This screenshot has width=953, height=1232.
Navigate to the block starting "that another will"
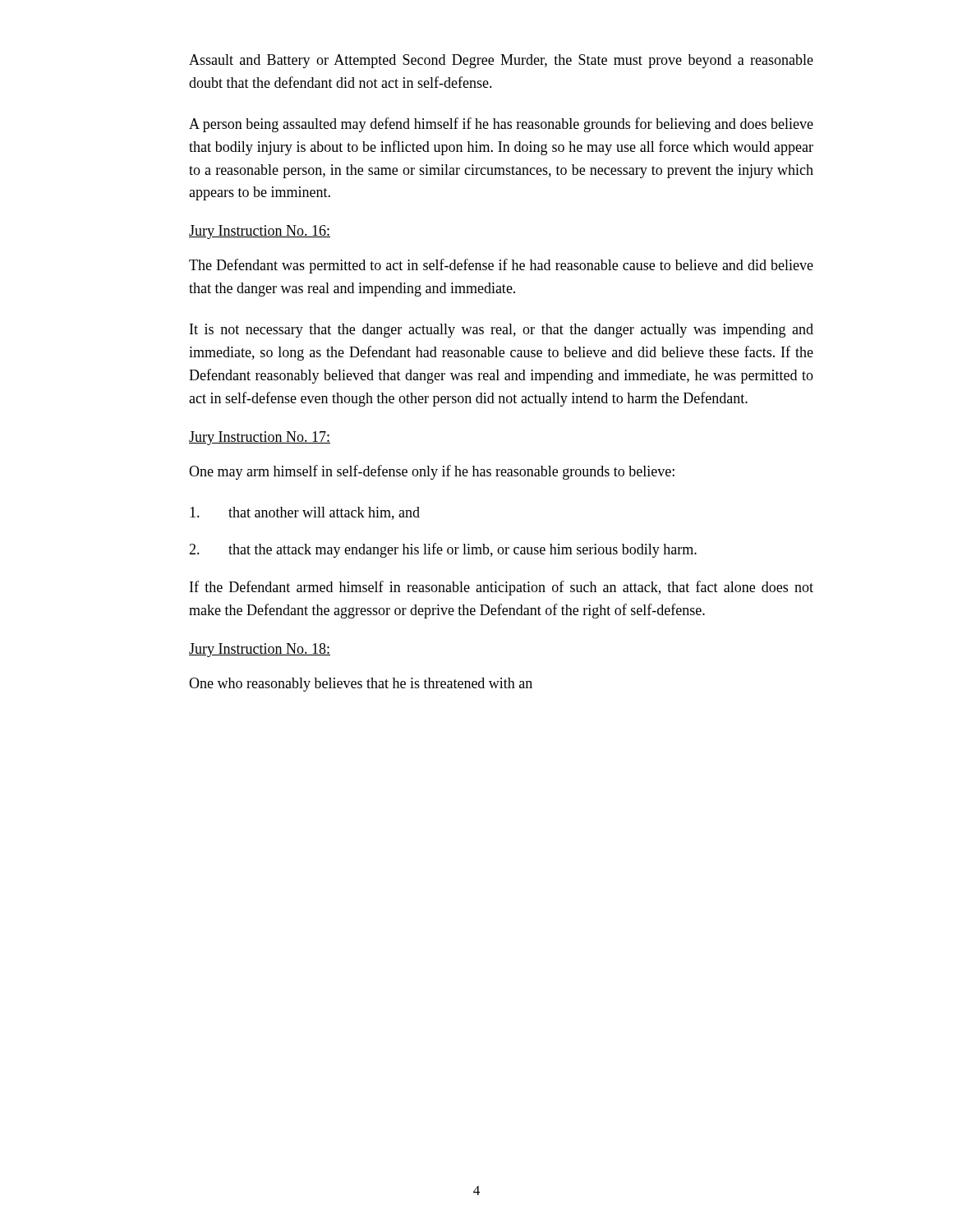pyautogui.click(x=305, y=513)
